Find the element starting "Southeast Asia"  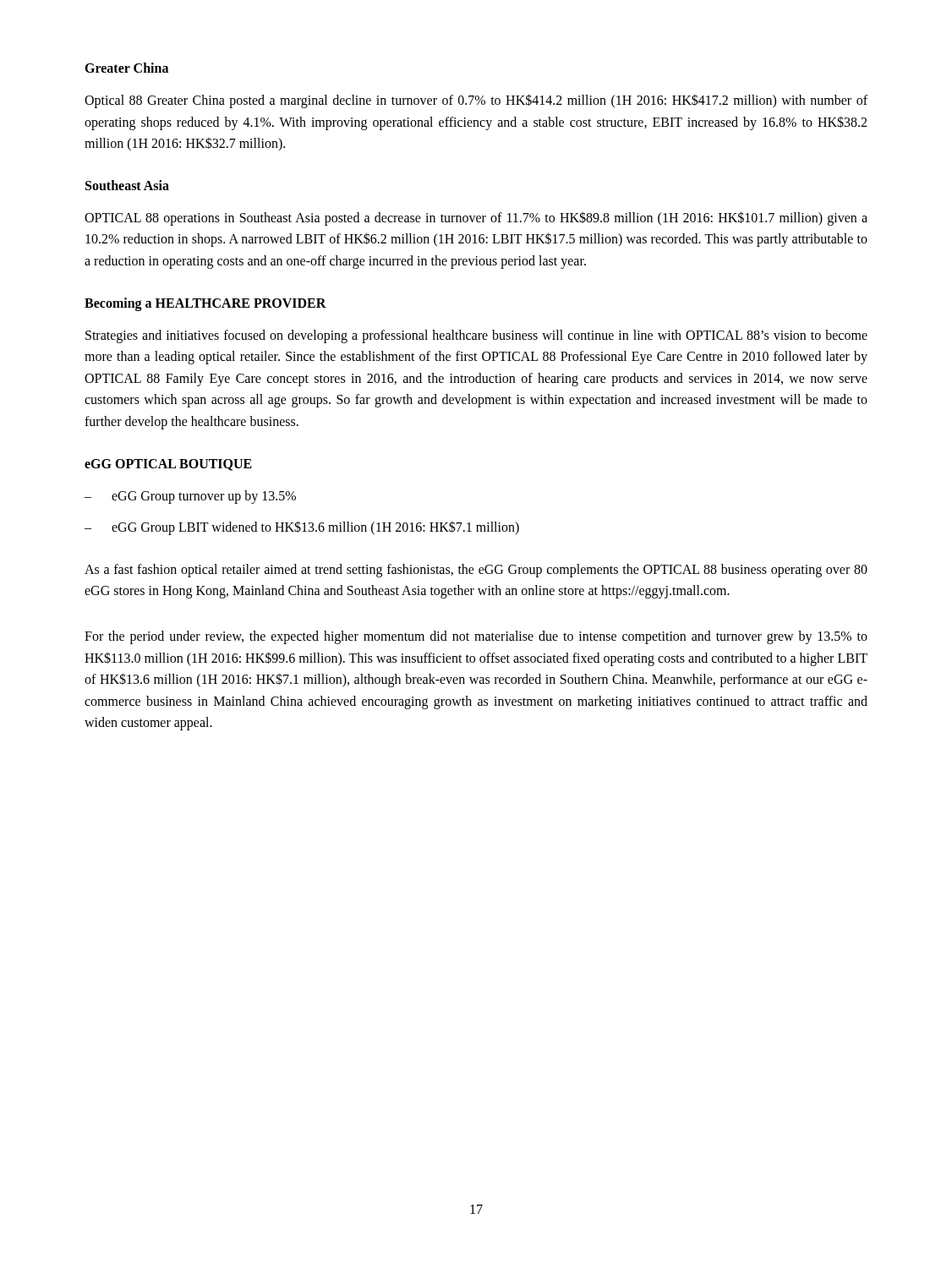click(127, 185)
